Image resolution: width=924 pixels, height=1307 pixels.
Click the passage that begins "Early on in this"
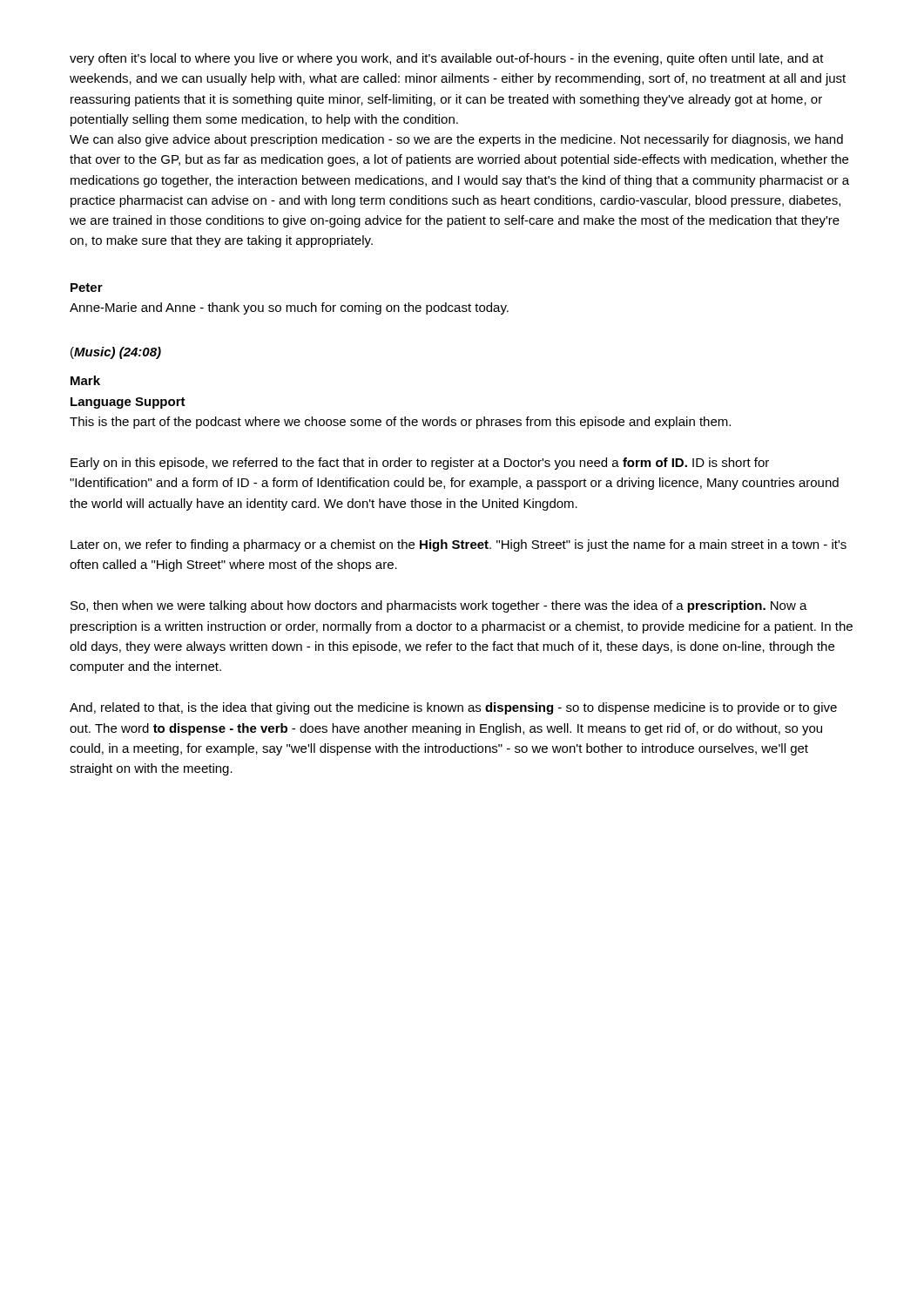click(454, 482)
